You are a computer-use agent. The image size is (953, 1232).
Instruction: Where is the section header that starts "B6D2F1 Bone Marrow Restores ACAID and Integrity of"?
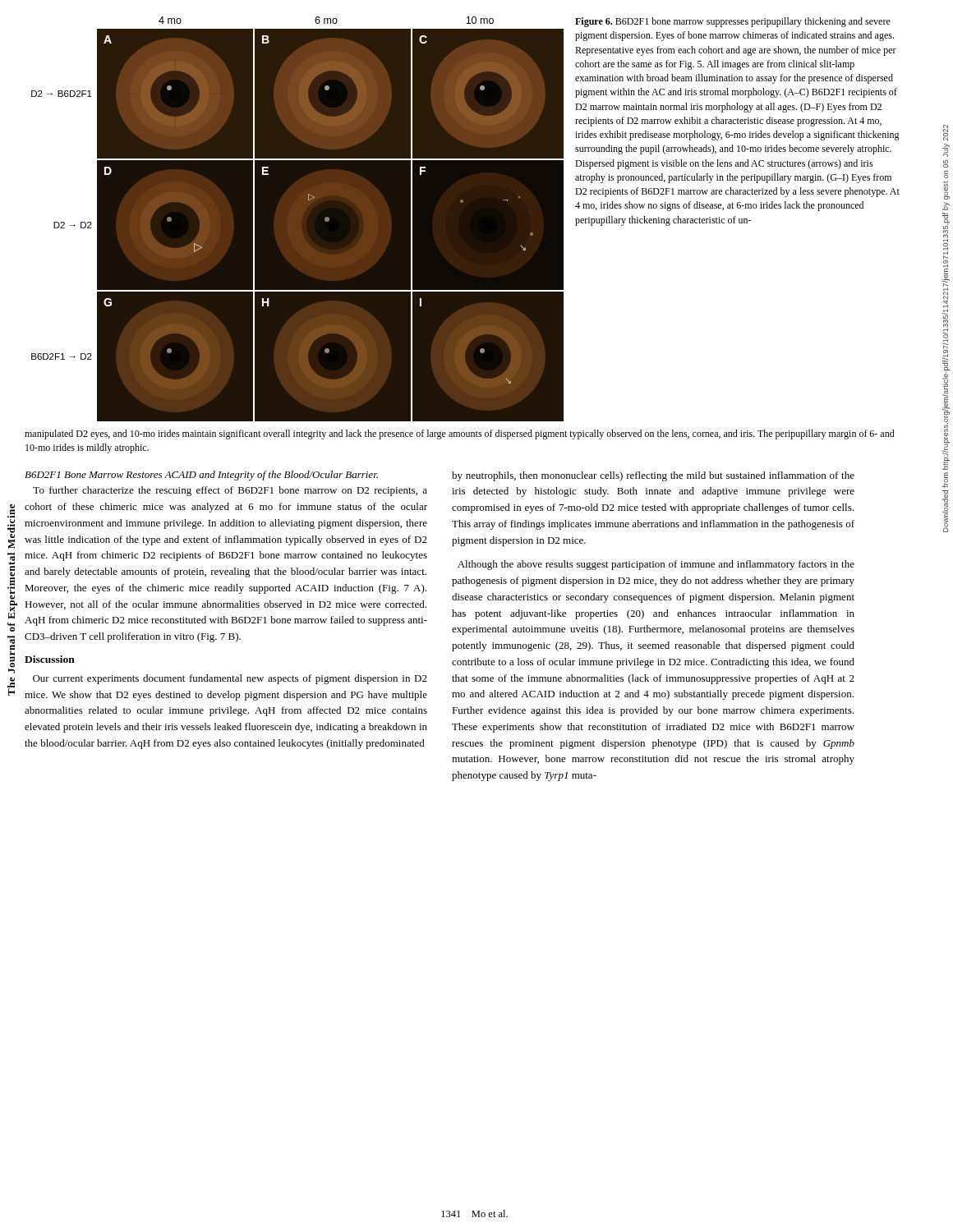click(202, 474)
